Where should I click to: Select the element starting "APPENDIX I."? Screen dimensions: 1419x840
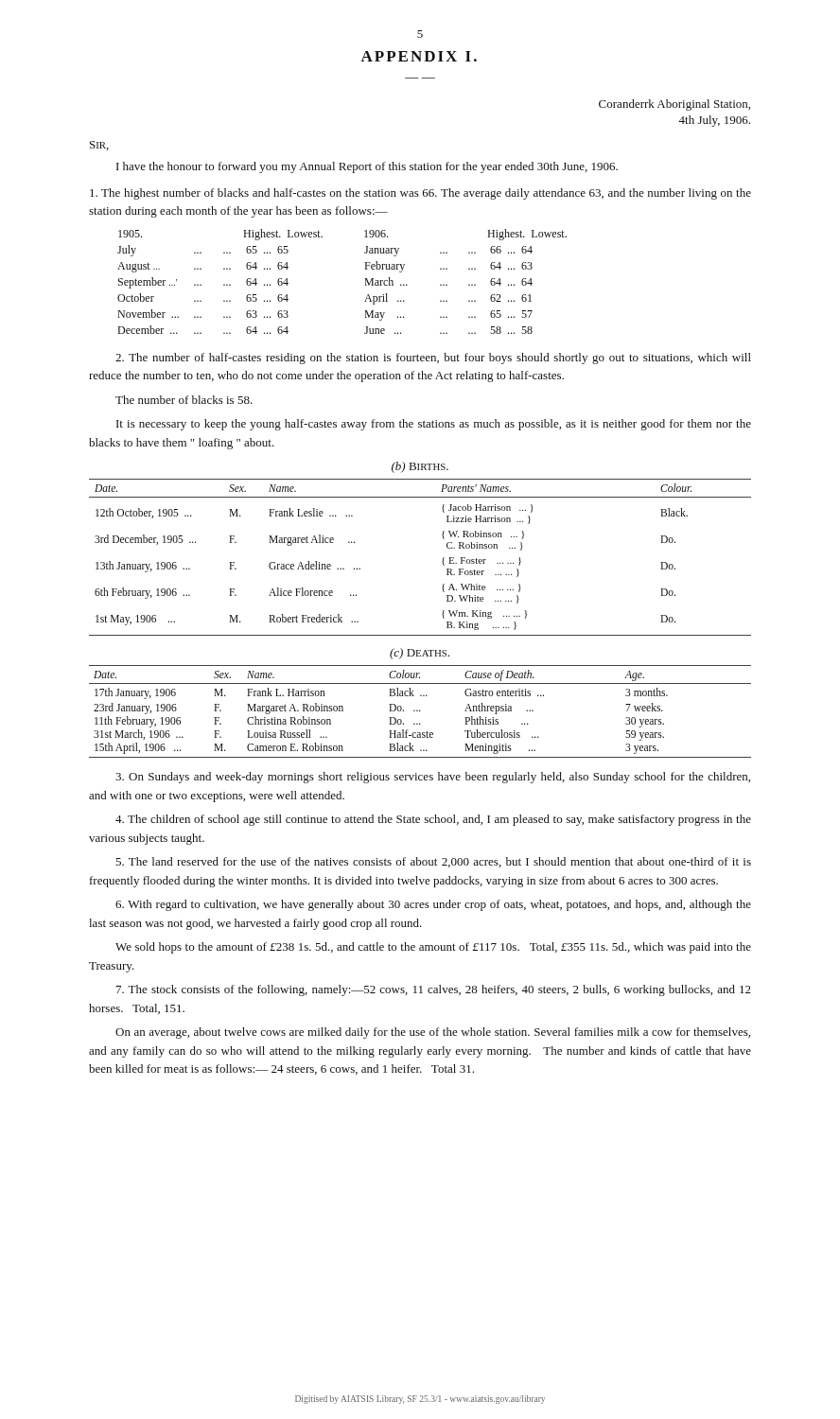[x=420, y=56]
